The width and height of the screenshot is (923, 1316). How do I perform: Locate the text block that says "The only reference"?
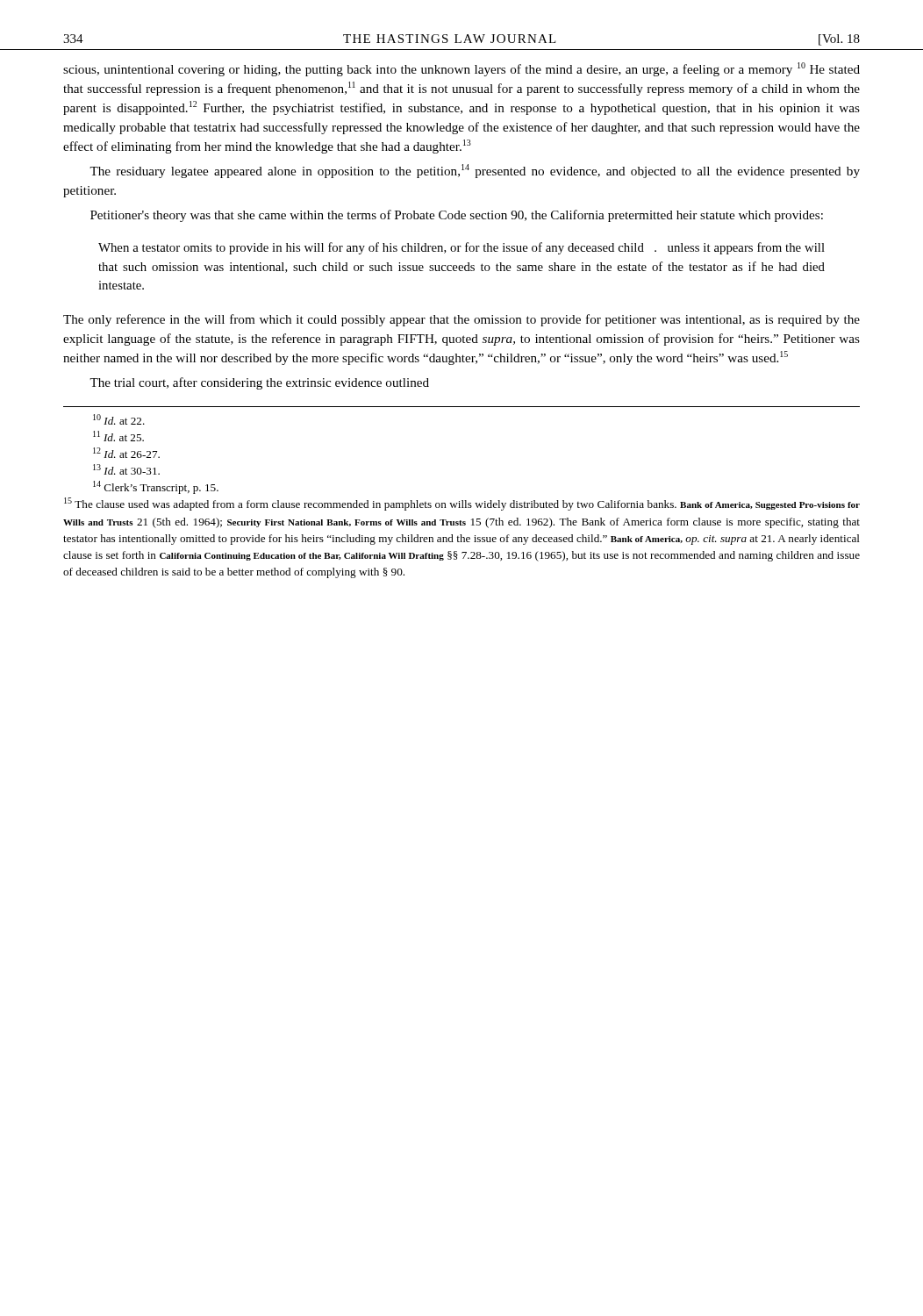tap(462, 338)
